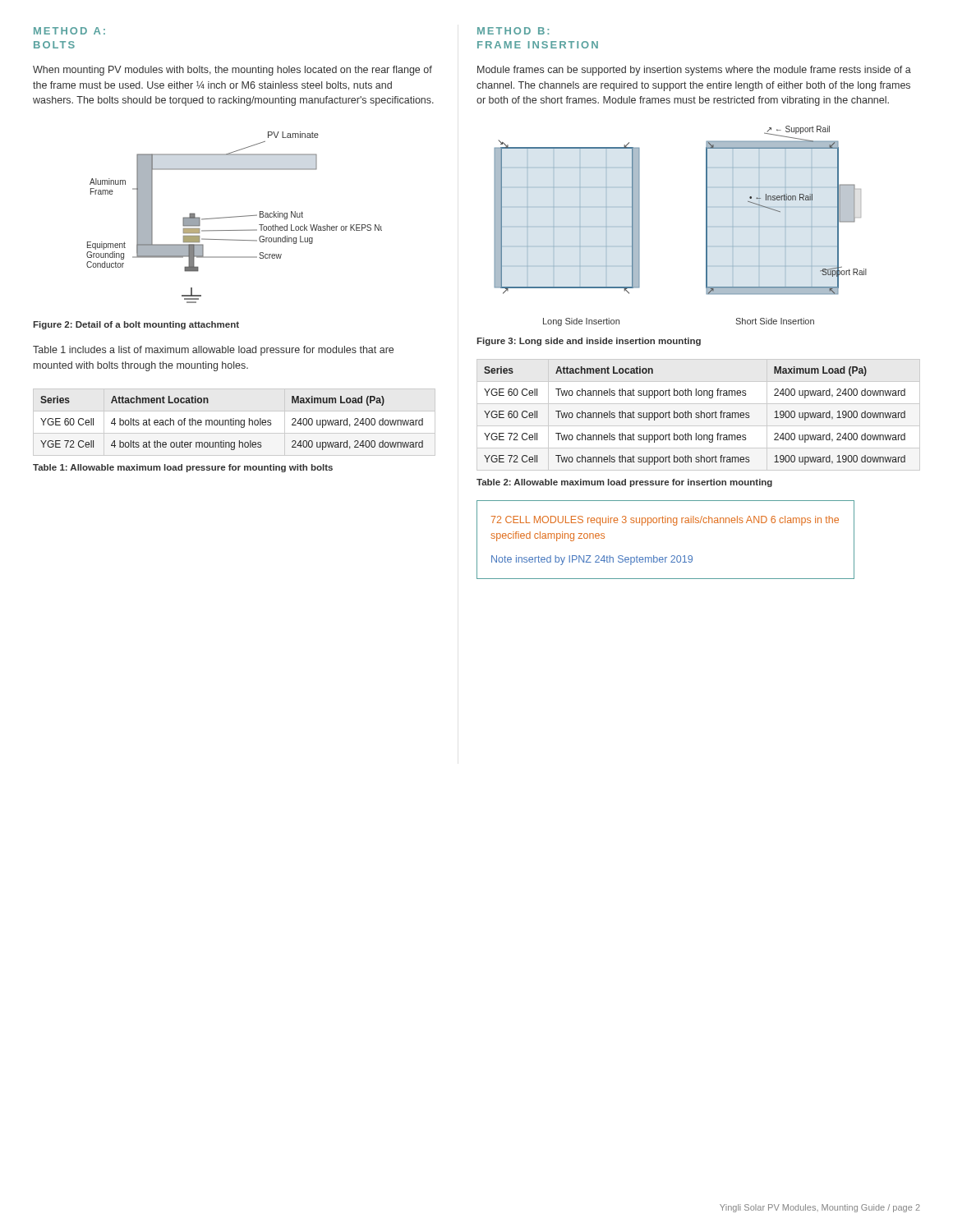Select the caption containing "Figure 3: Long side and inside"
Viewport: 953px width, 1232px height.
[x=589, y=341]
